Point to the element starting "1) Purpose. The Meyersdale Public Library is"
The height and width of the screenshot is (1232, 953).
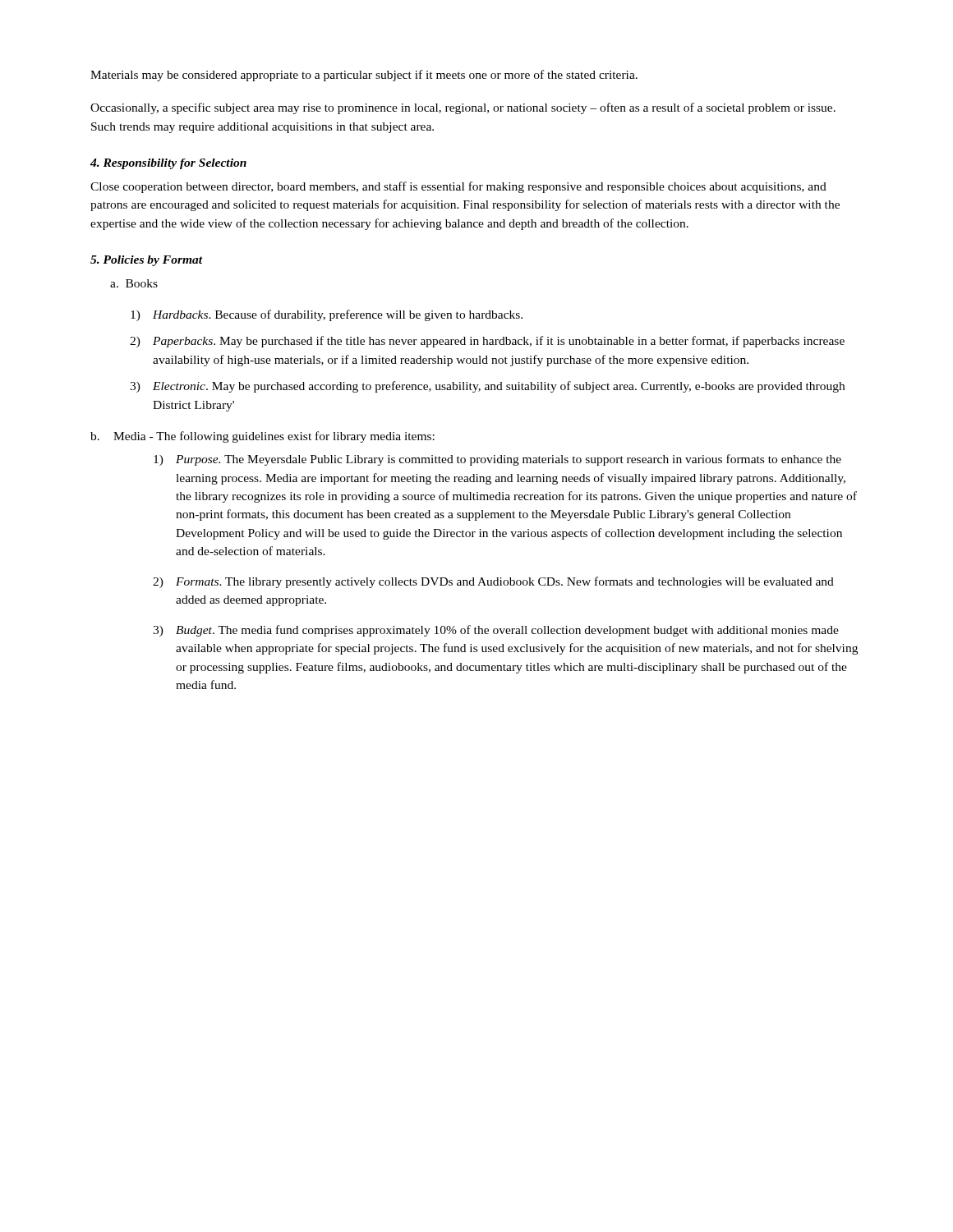[508, 505]
